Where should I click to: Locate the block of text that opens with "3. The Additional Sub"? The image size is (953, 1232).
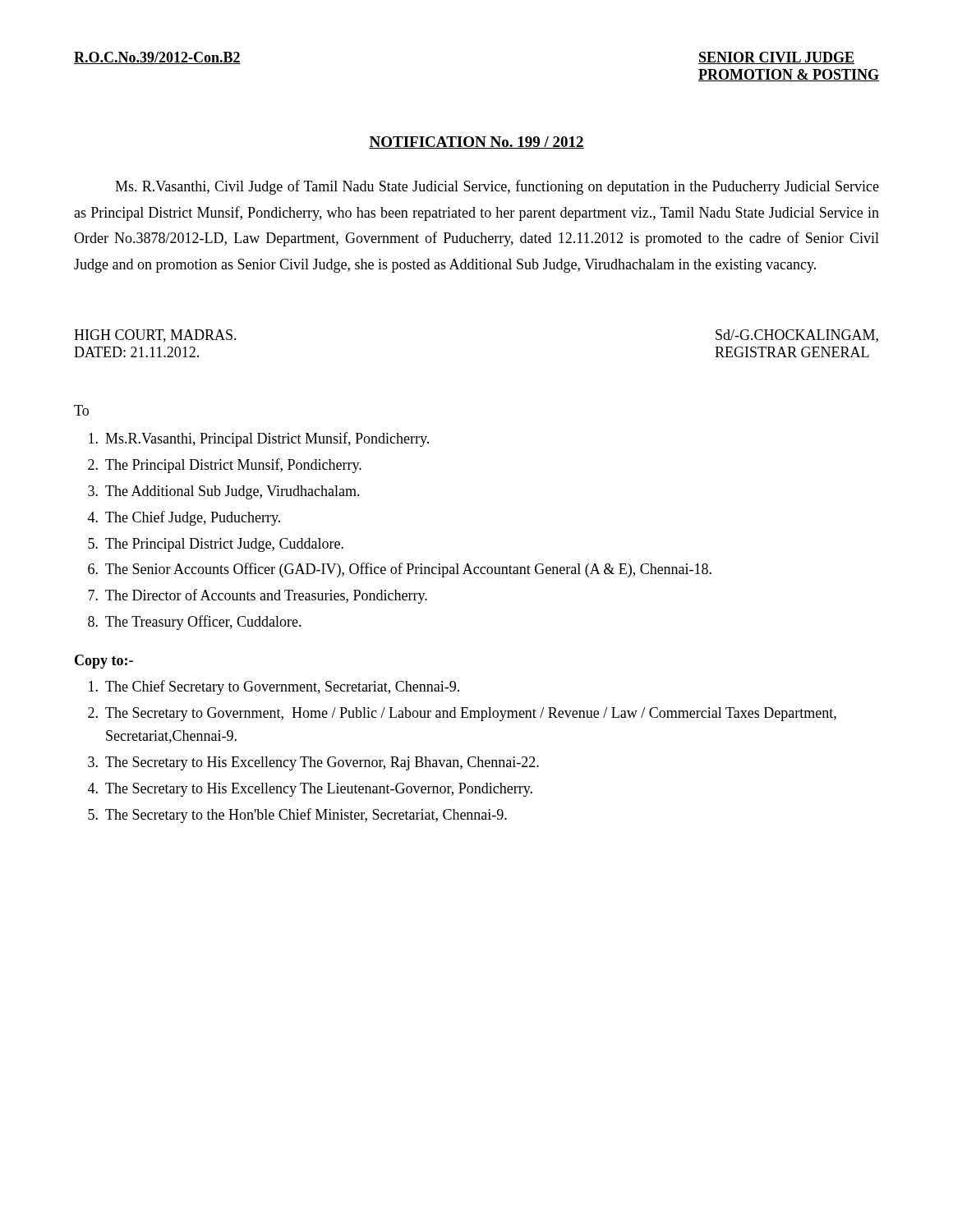[x=224, y=492]
